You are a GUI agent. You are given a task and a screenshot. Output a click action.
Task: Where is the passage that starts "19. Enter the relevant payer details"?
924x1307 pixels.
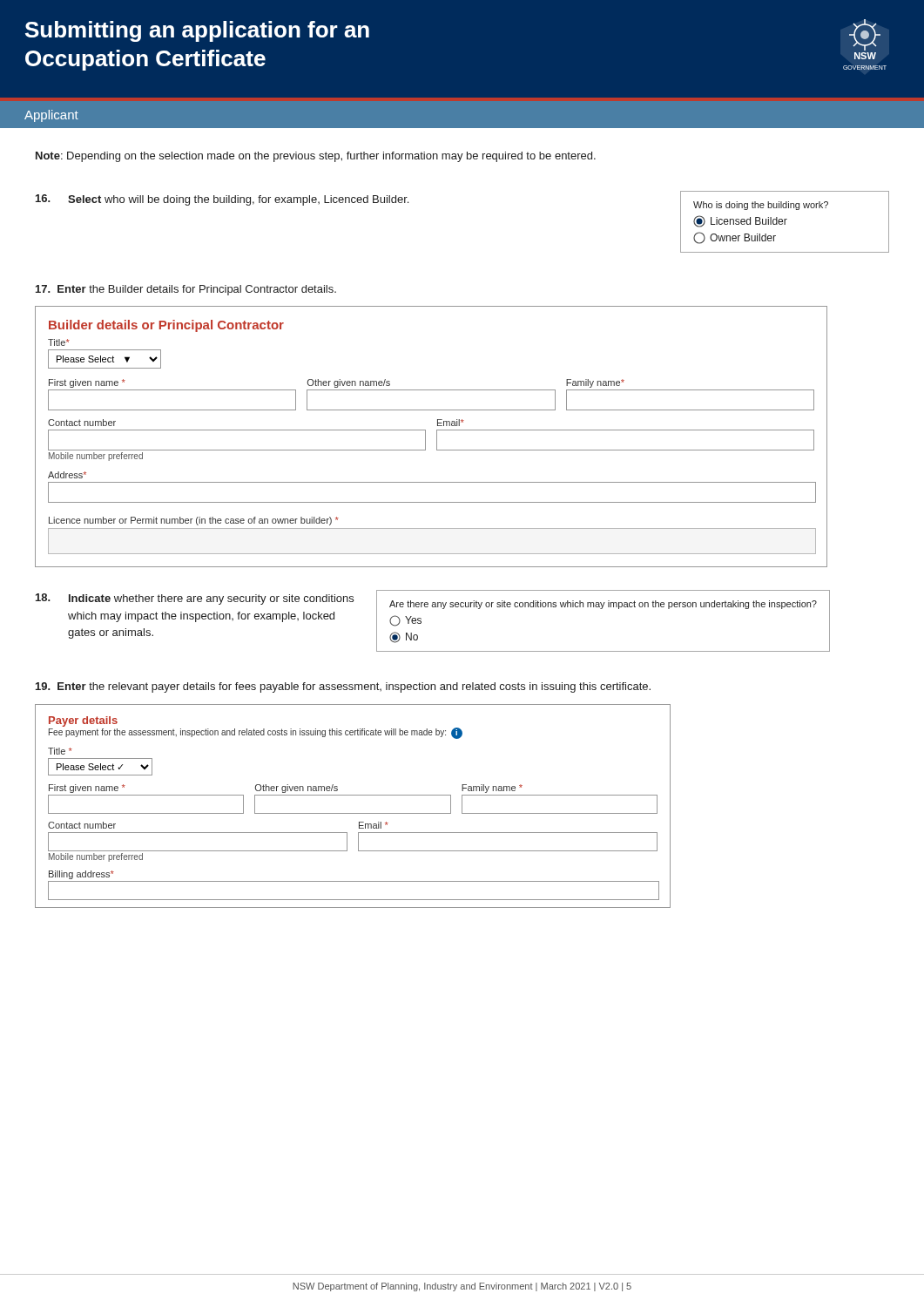click(343, 686)
